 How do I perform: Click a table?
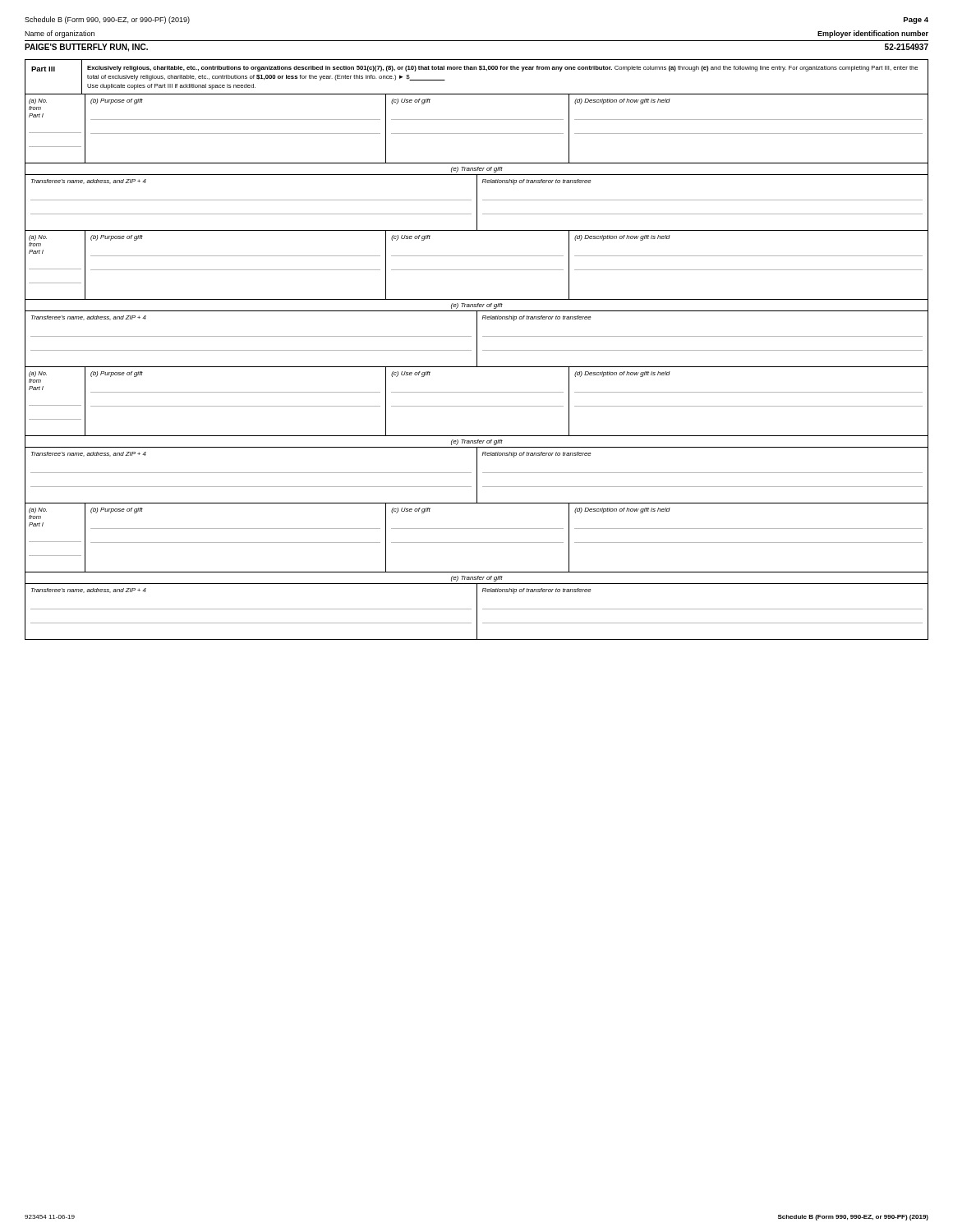pyautogui.click(x=476, y=350)
